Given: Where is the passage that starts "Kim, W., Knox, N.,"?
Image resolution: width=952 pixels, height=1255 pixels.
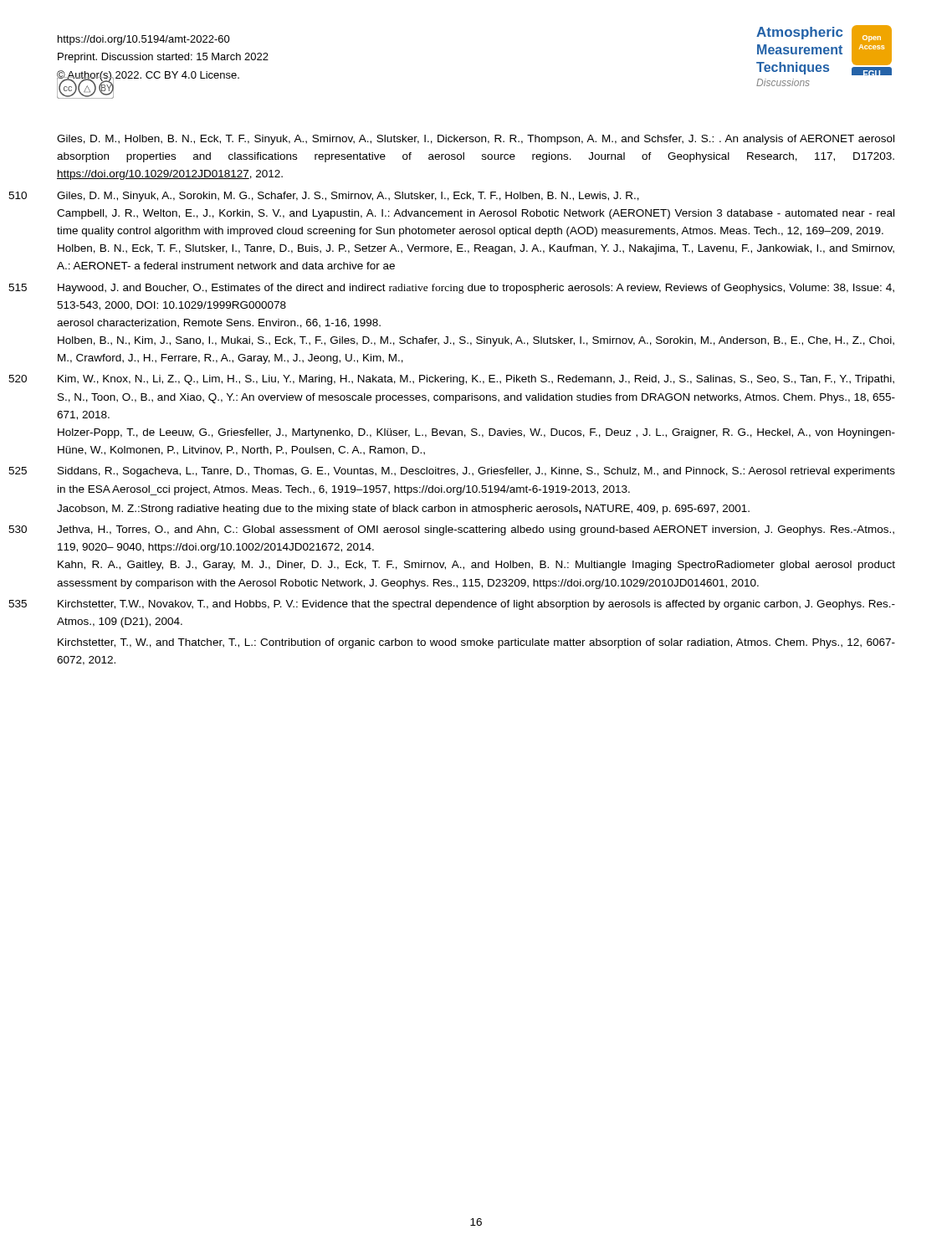Looking at the screenshot, I should click(x=476, y=397).
